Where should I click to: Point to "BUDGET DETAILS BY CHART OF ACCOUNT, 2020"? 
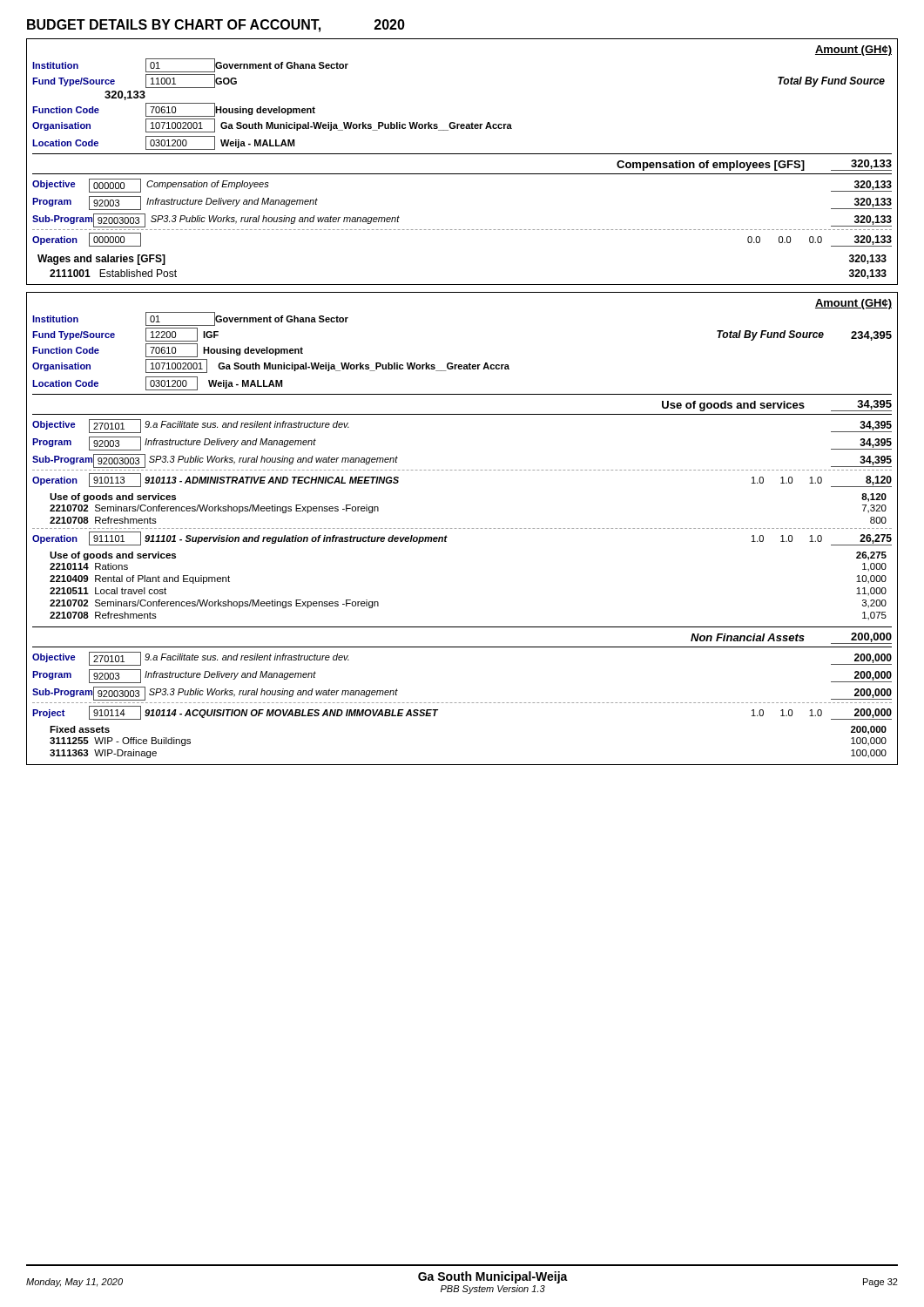[x=215, y=25]
